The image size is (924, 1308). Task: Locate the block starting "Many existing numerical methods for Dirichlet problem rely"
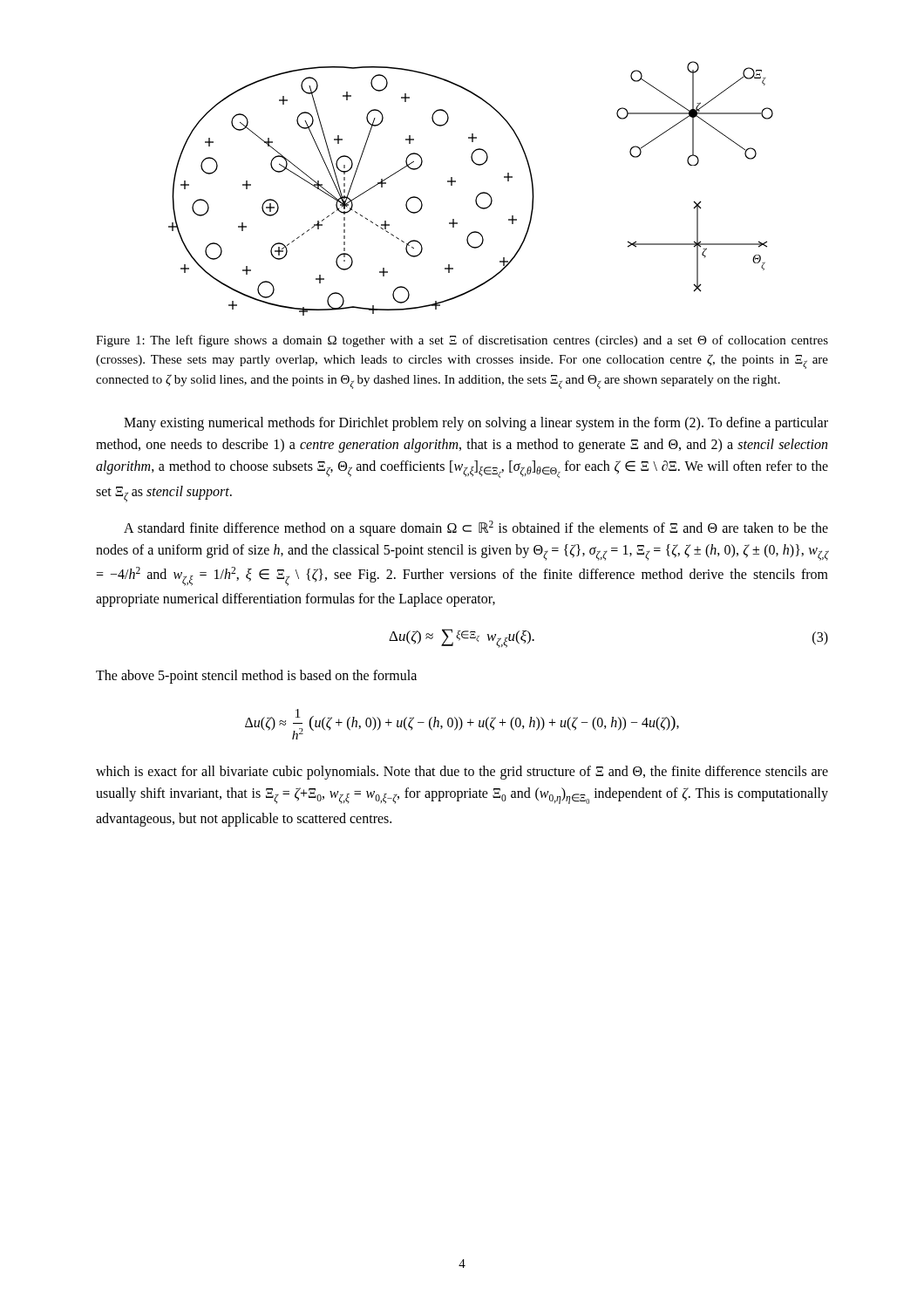[462, 458]
